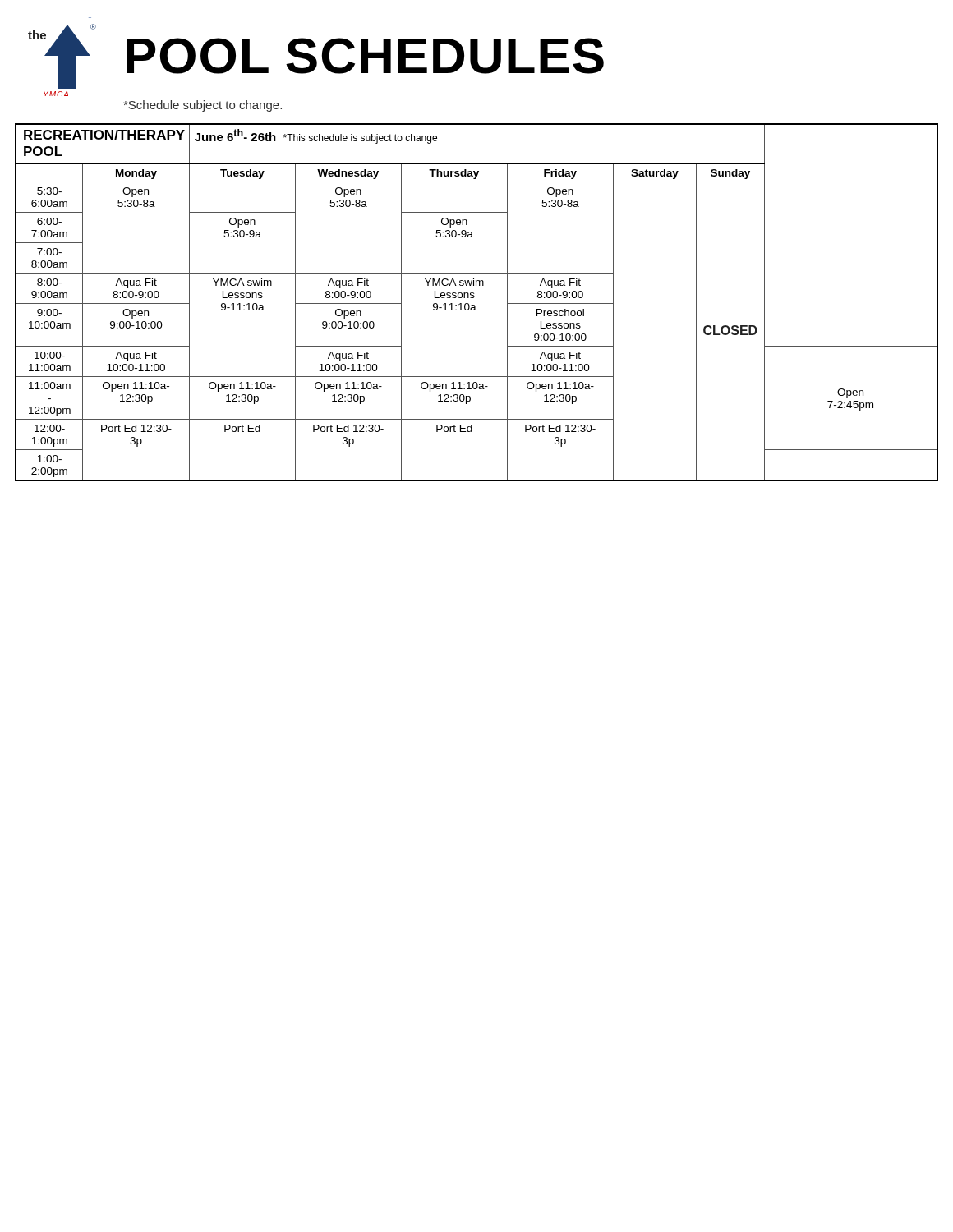The image size is (953, 1232).
Task: Point to the text starting "POOL SCHEDULES"
Action: point(526,55)
